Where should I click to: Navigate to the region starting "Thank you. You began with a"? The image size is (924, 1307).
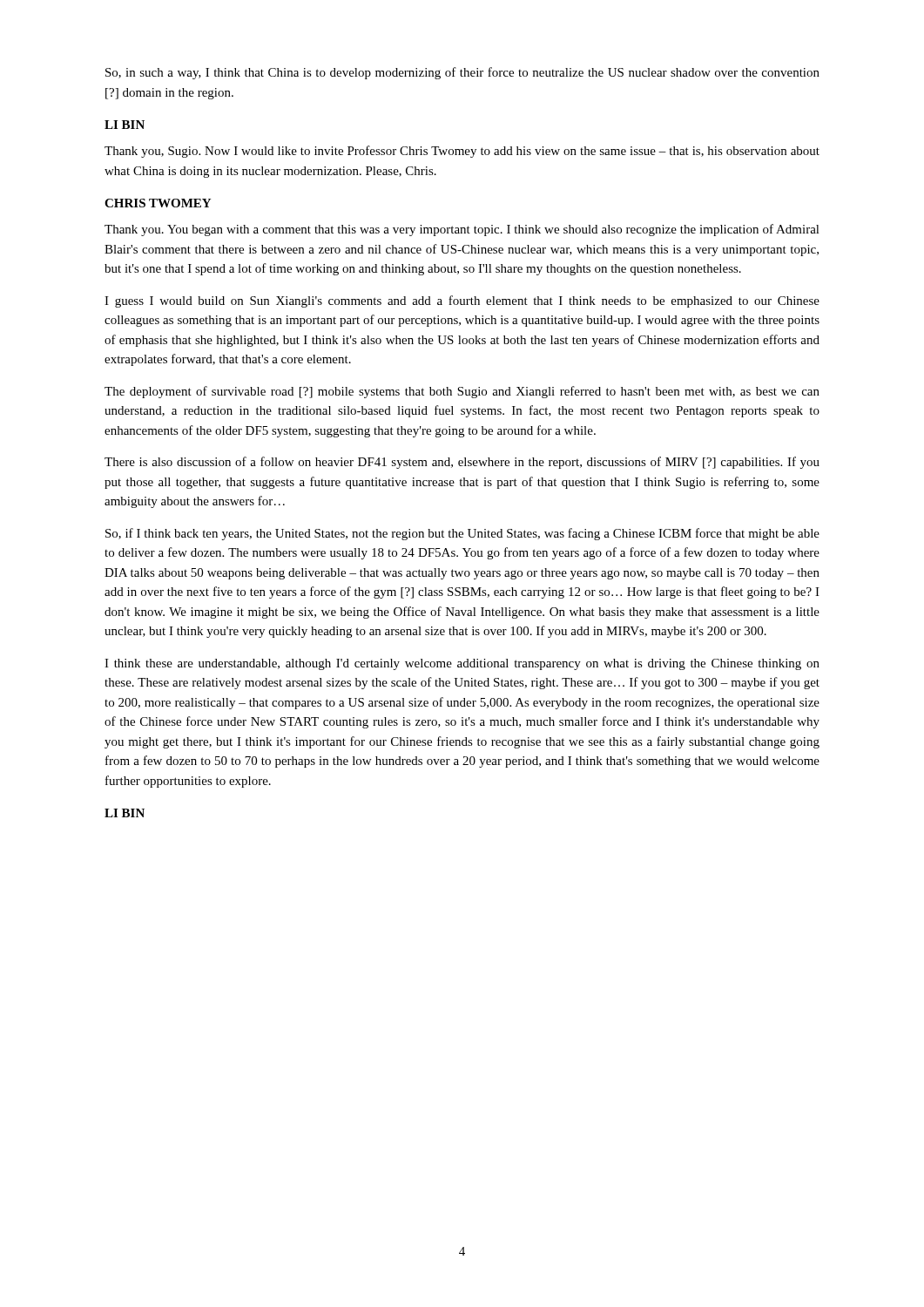[x=462, y=249]
